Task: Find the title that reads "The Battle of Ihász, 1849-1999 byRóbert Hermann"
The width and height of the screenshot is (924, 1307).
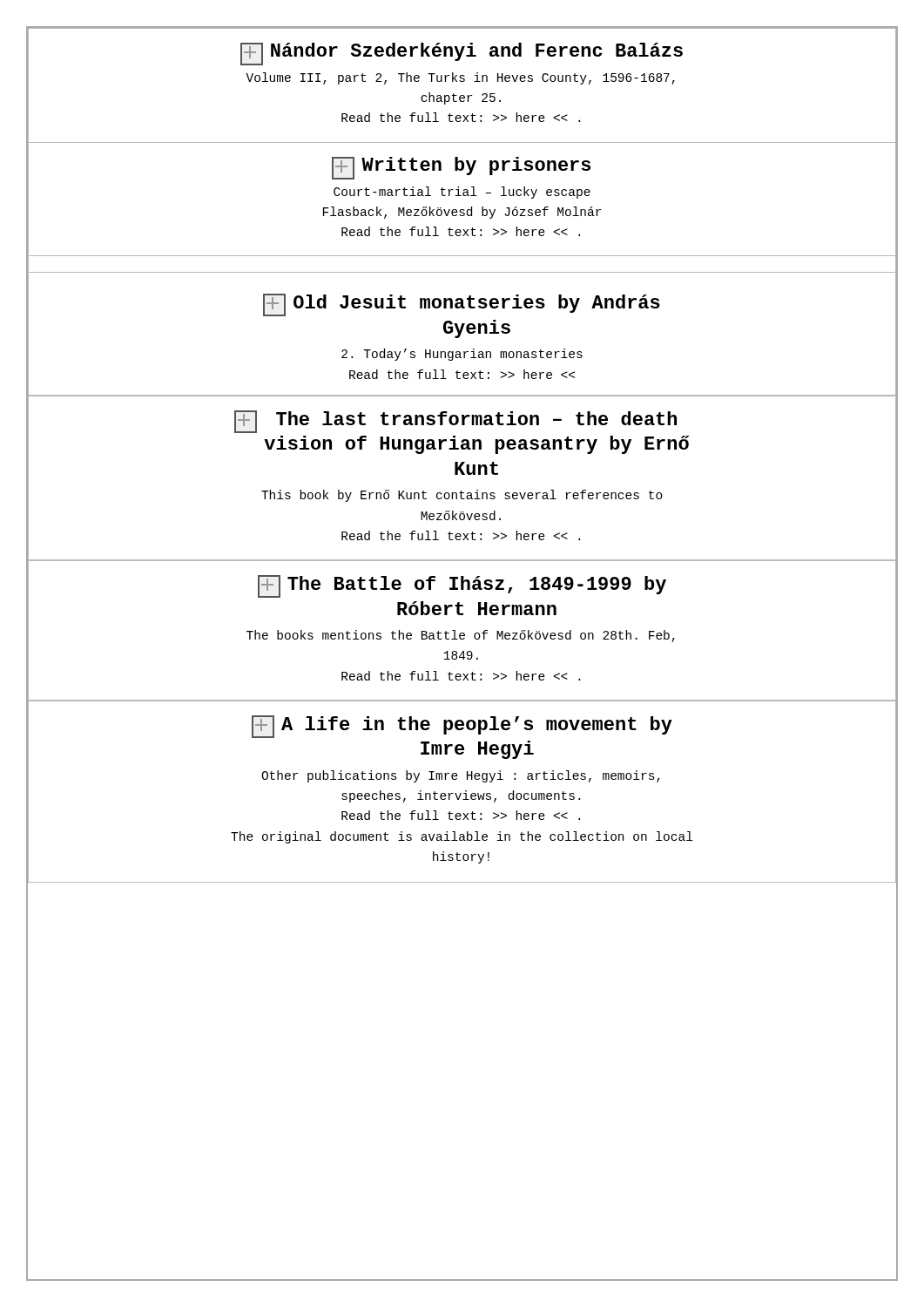Action: coord(462,630)
